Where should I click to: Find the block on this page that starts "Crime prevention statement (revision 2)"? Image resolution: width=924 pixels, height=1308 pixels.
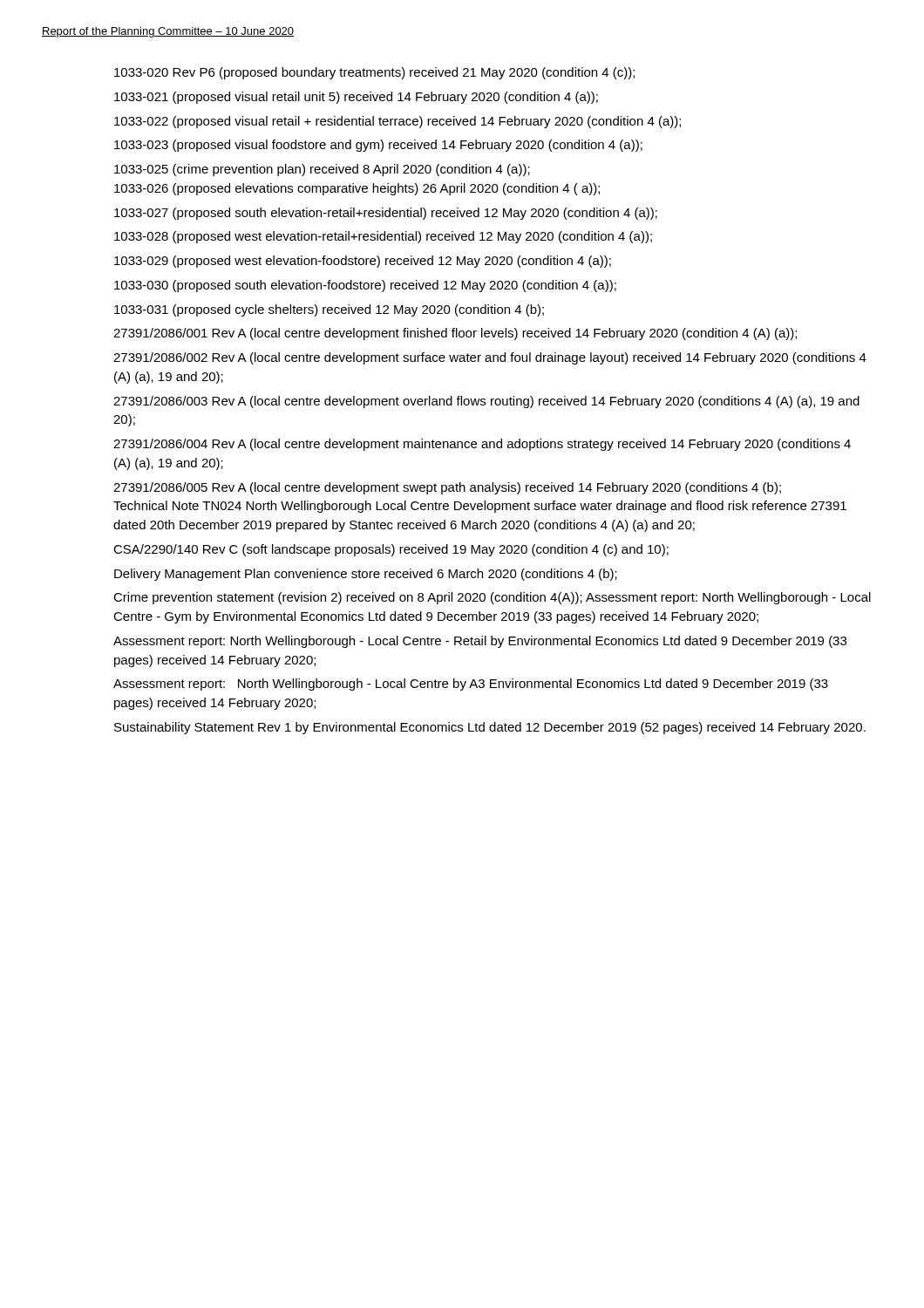[x=492, y=607]
